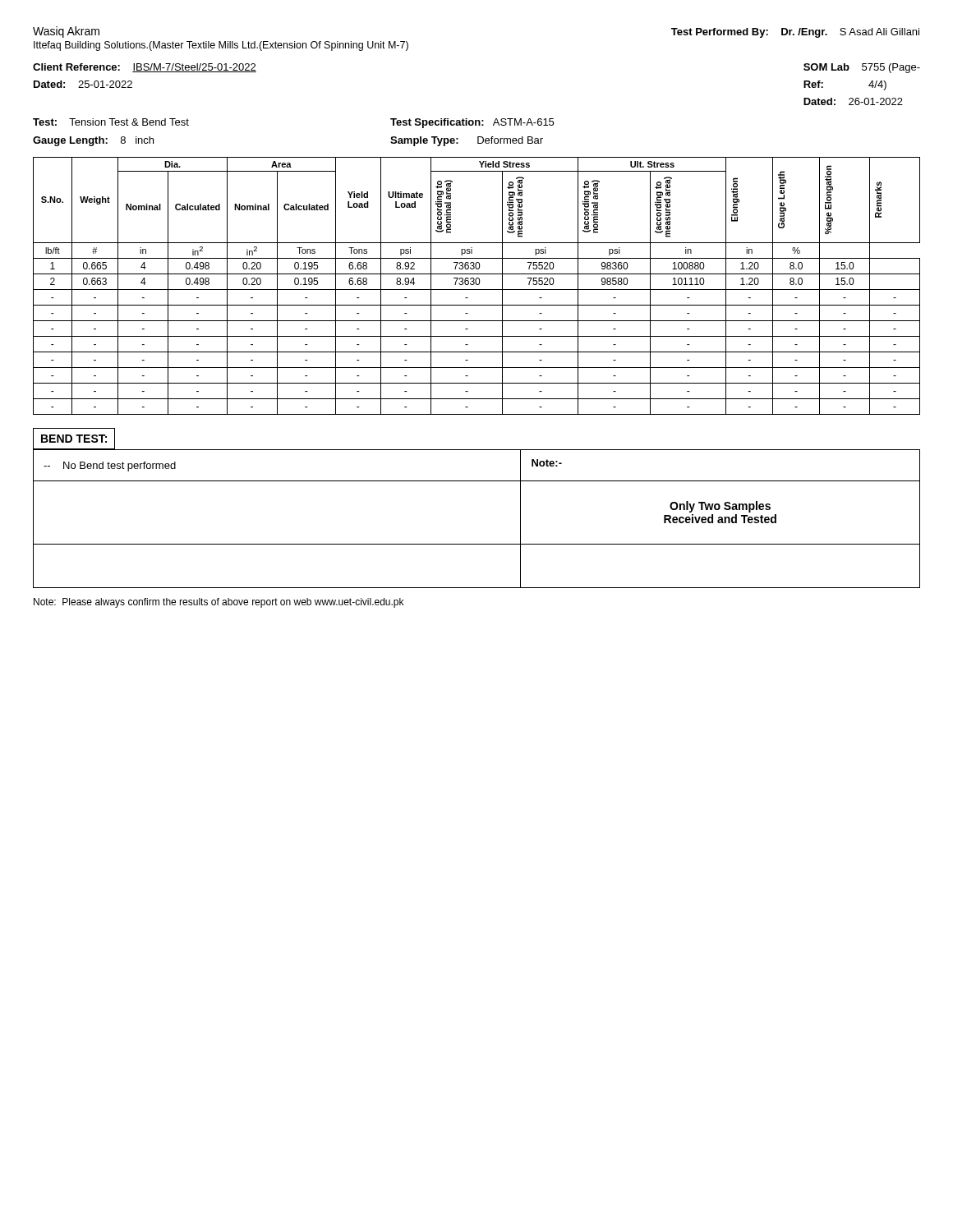This screenshot has height=1232, width=953.
Task: Find the block on this page that starts "Ittefaq Building Solutions.(Master Textile Mills"
Action: (x=221, y=45)
